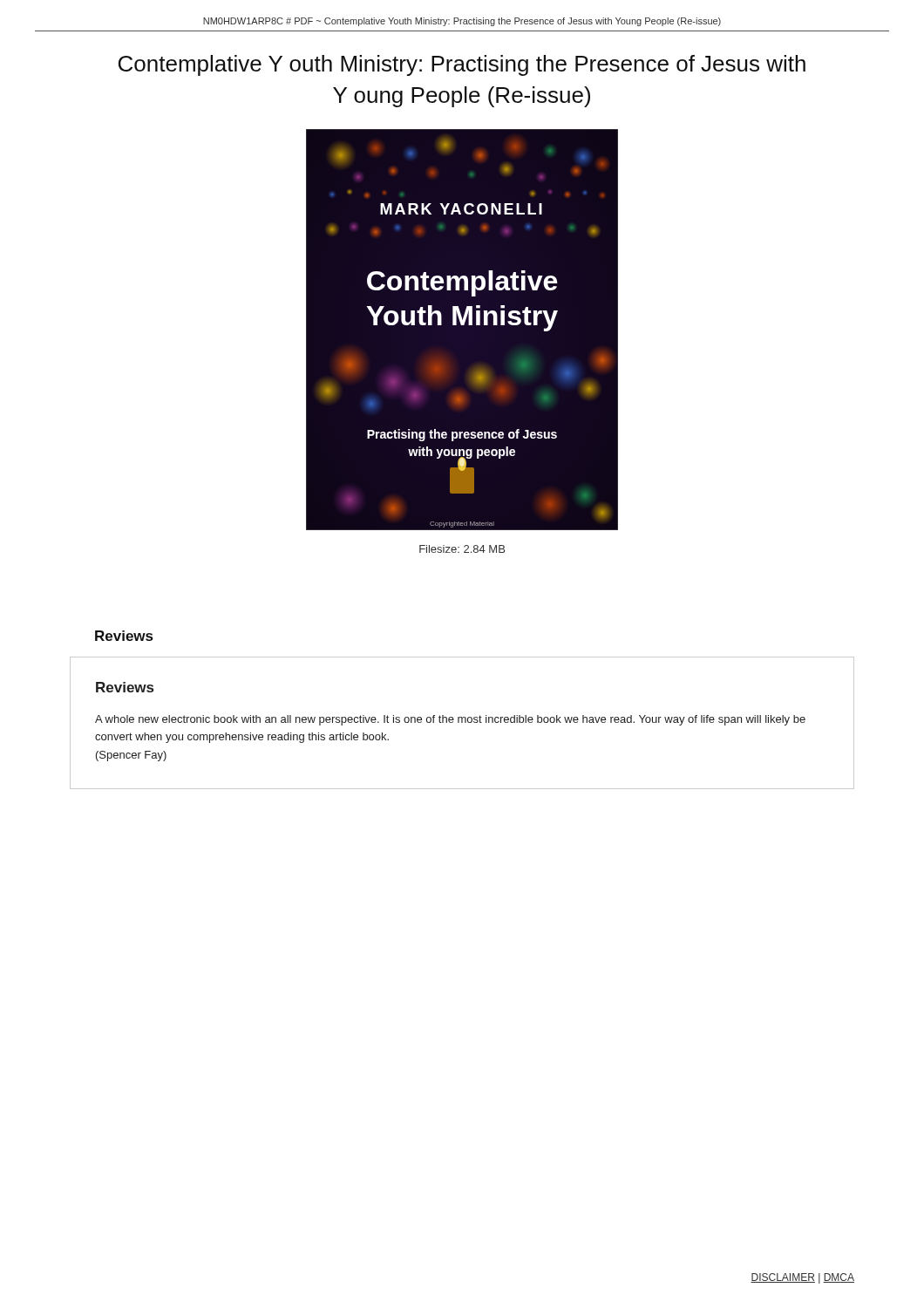
Task: Locate the photo
Action: [x=462, y=331]
